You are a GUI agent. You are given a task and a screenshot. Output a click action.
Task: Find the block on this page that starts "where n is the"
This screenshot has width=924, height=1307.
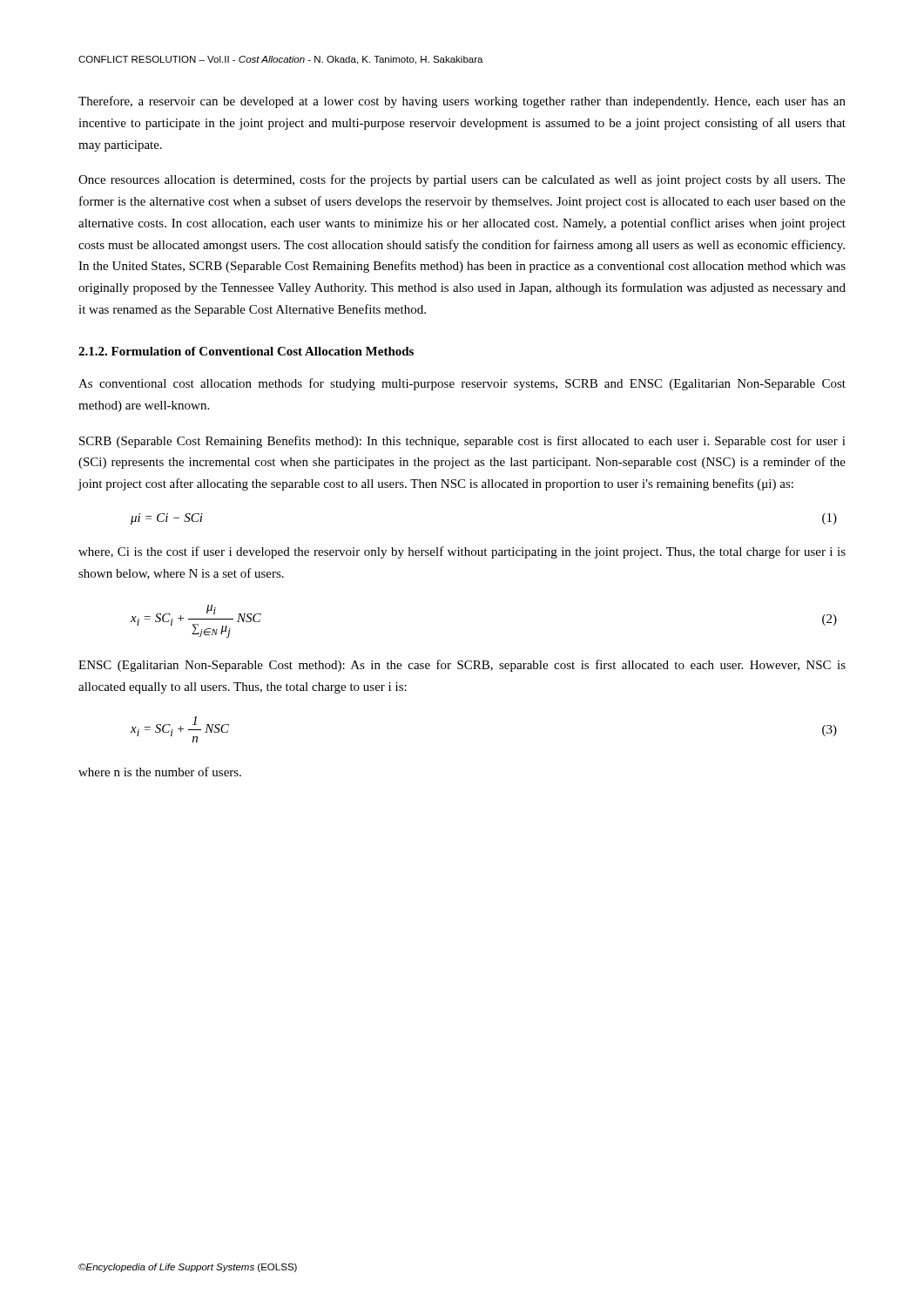coord(160,772)
